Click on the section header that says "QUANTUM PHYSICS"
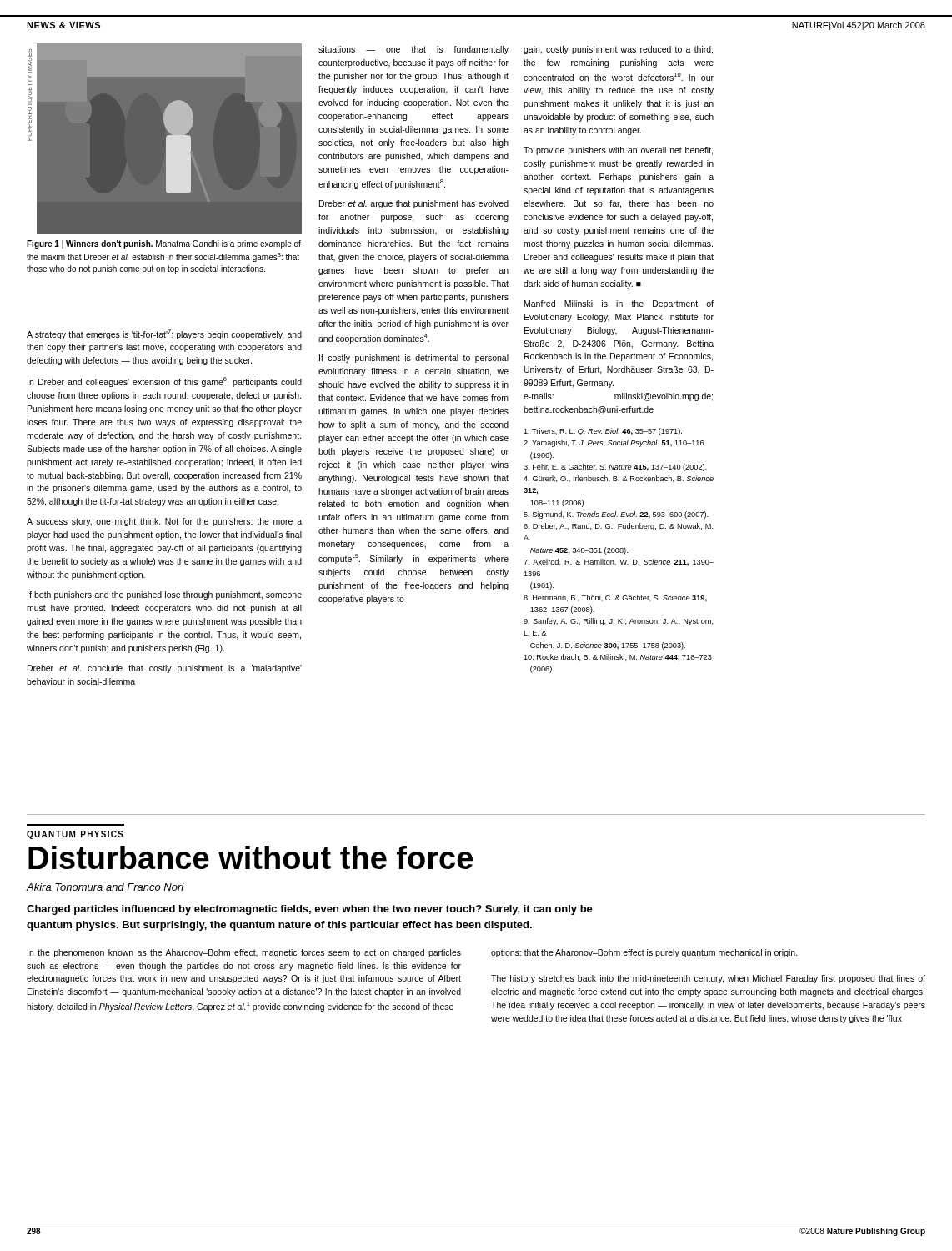This screenshot has height=1251, width=952. pos(76,834)
